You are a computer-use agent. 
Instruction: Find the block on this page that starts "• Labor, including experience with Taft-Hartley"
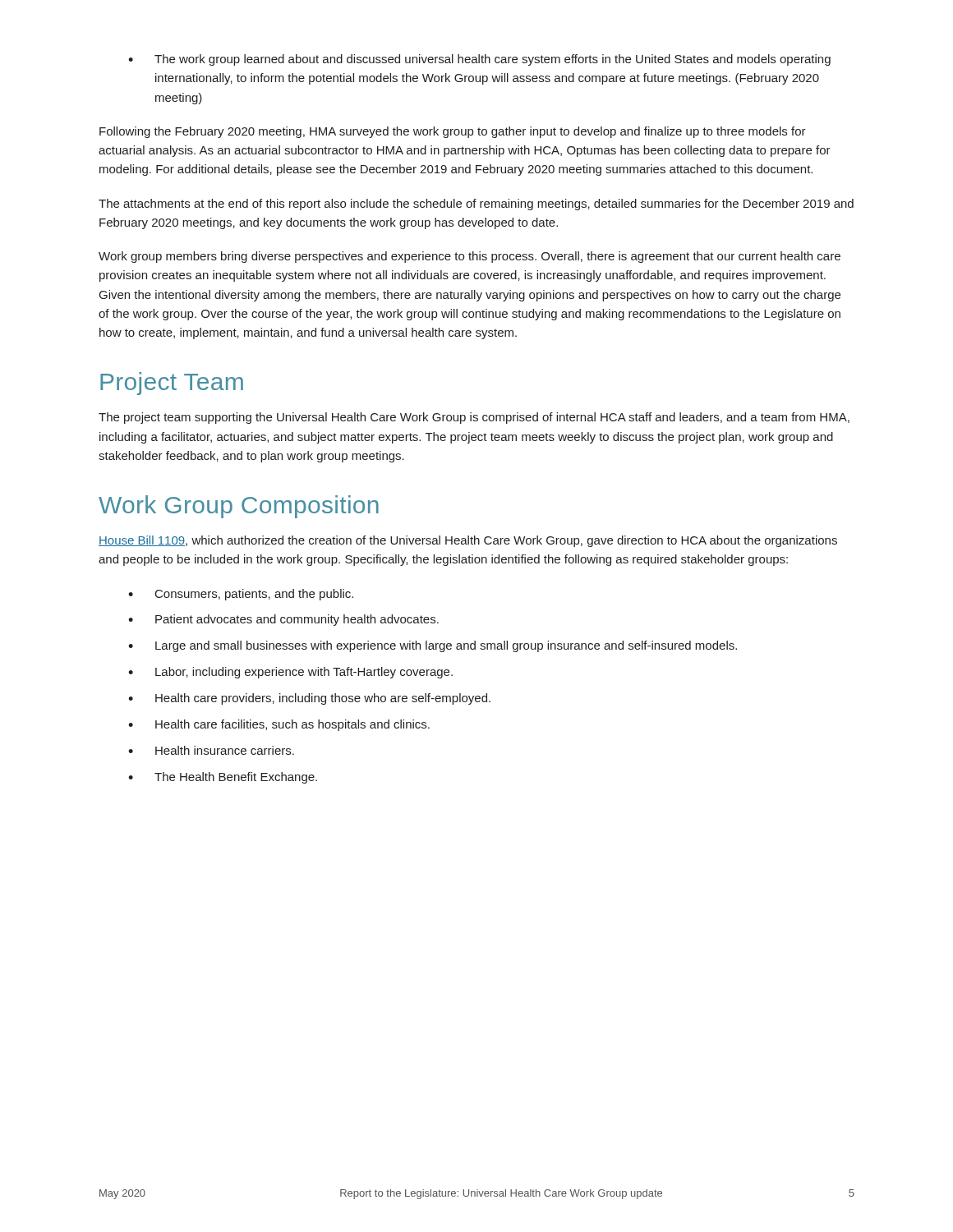tap(290, 673)
